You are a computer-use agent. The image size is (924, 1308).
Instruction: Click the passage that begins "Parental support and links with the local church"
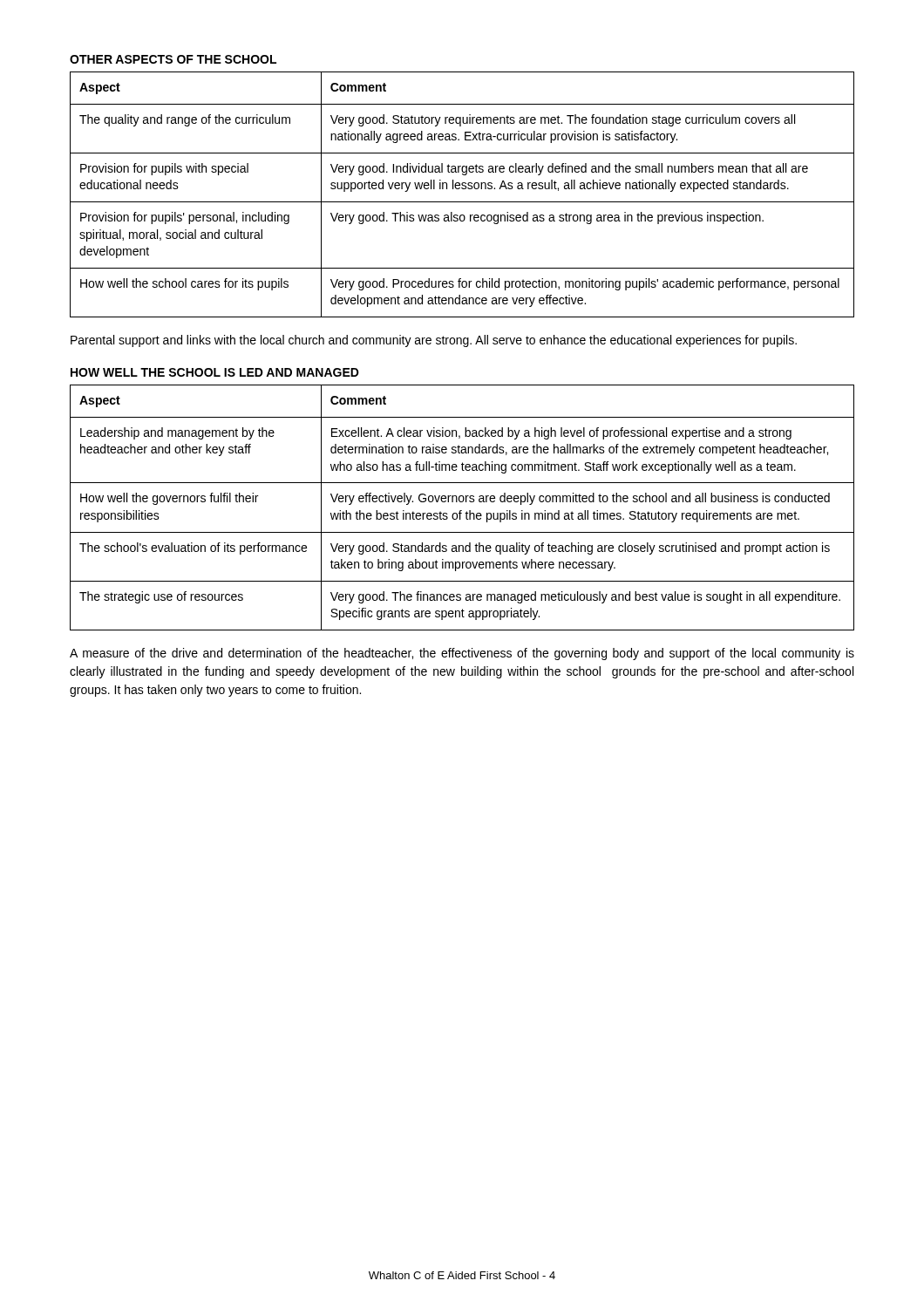point(434,340)
